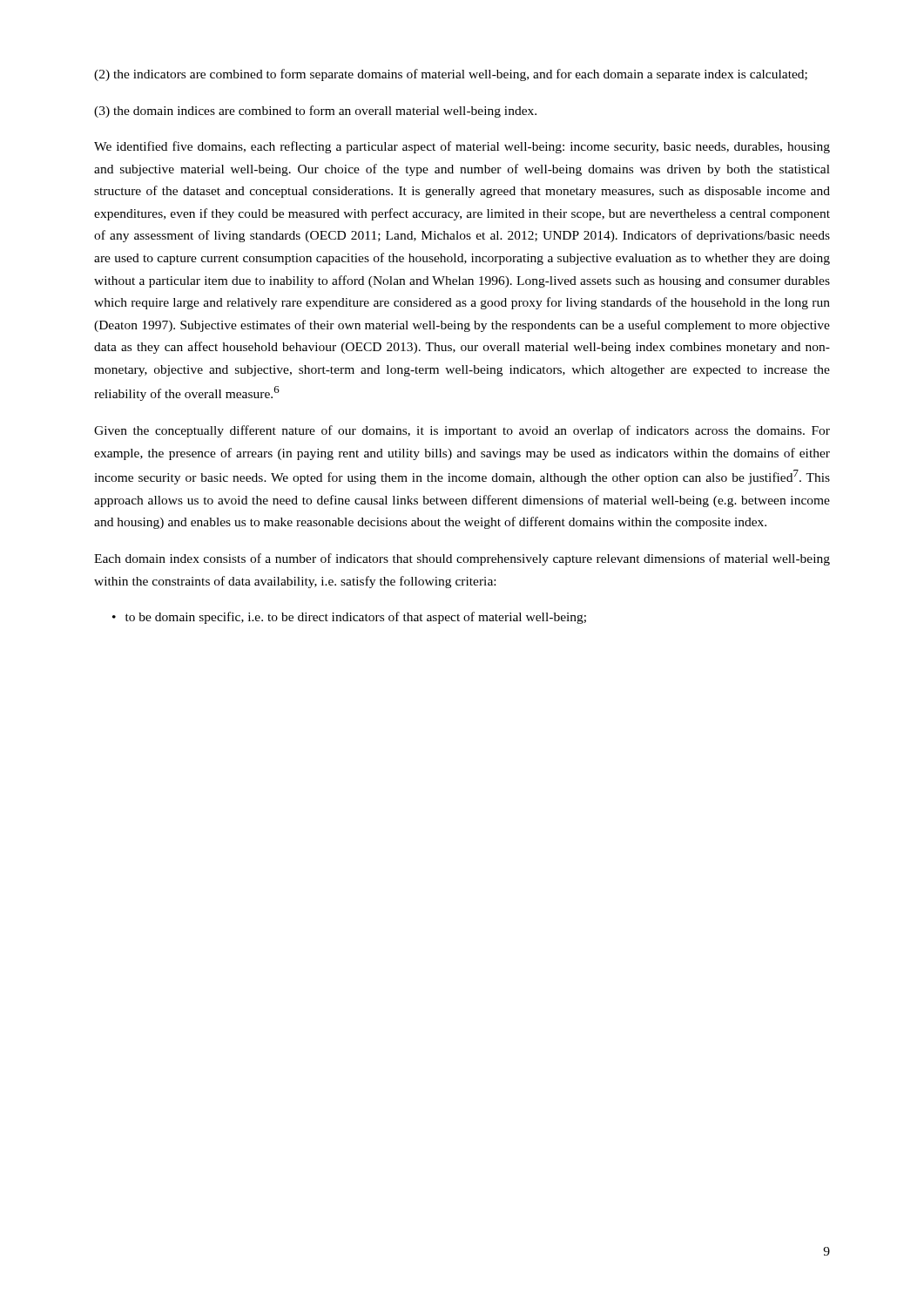This screenshot has height=1307, width=924.
Task: Select the list item with the text "• to be domain"
Action: pyautogui.click(x=349, y=617)
